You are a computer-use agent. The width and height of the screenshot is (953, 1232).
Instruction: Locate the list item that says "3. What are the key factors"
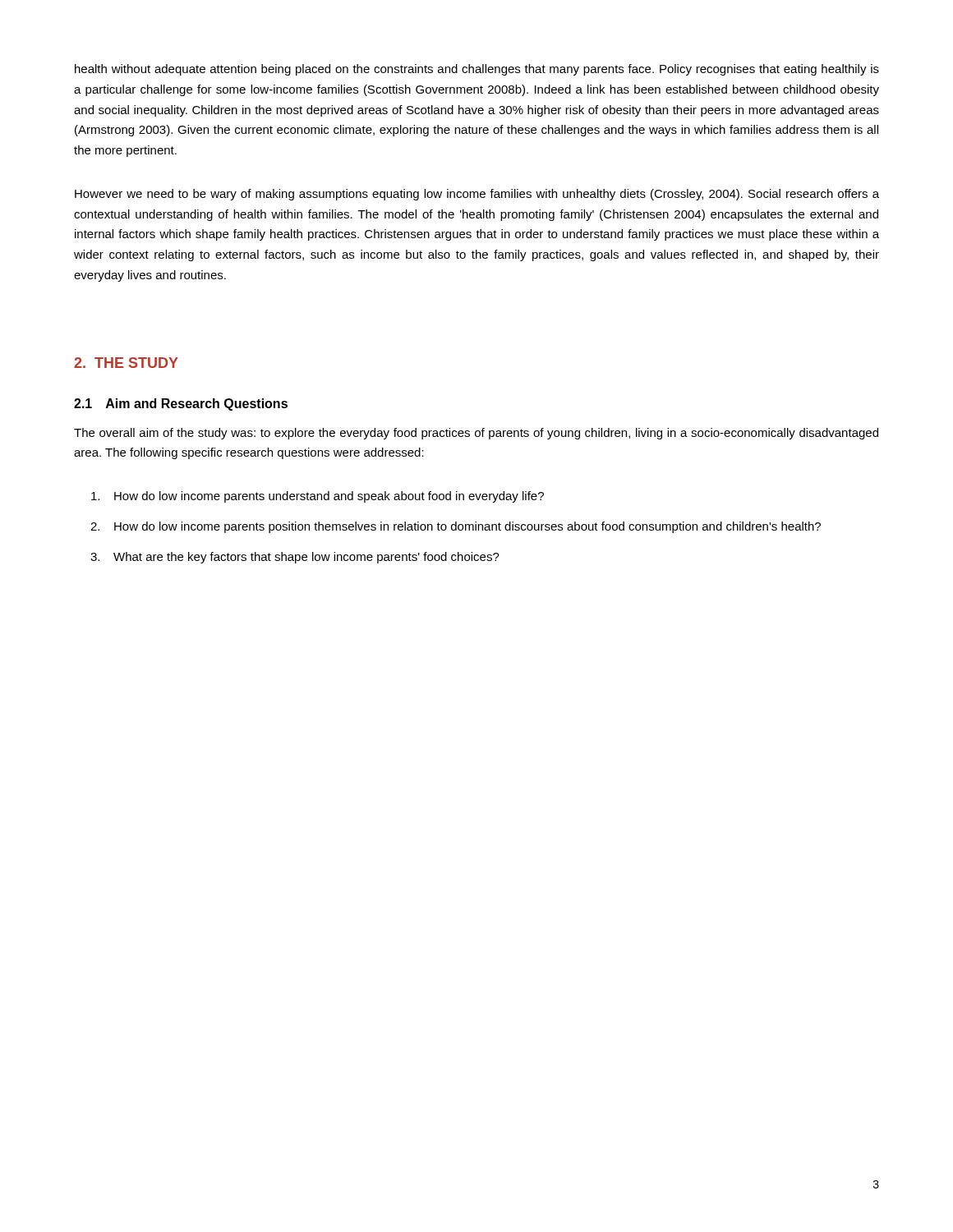tap(485, 557)
